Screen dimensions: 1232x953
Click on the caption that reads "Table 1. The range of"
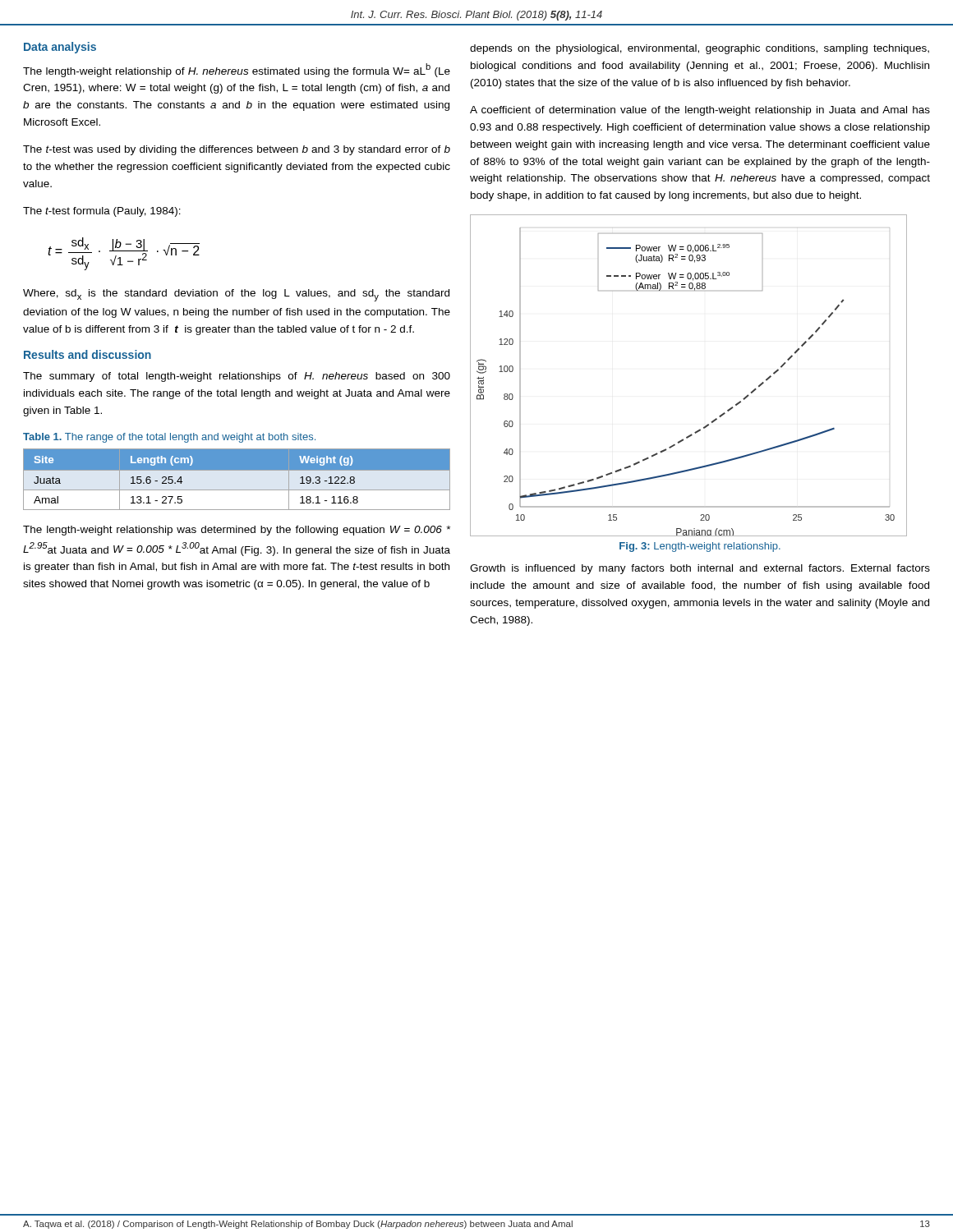pos(170,436)
